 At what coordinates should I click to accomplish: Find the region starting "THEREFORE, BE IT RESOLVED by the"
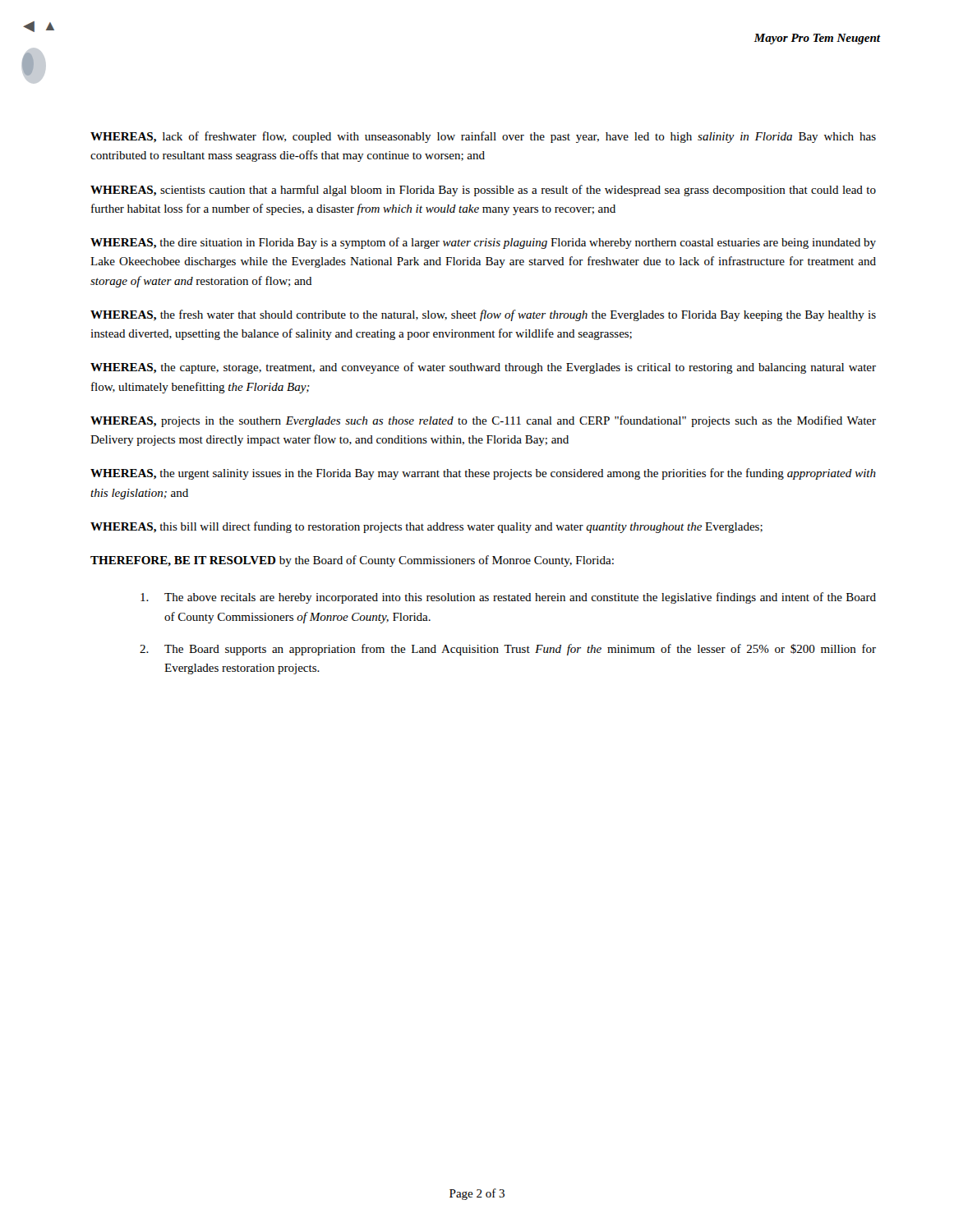352,560
